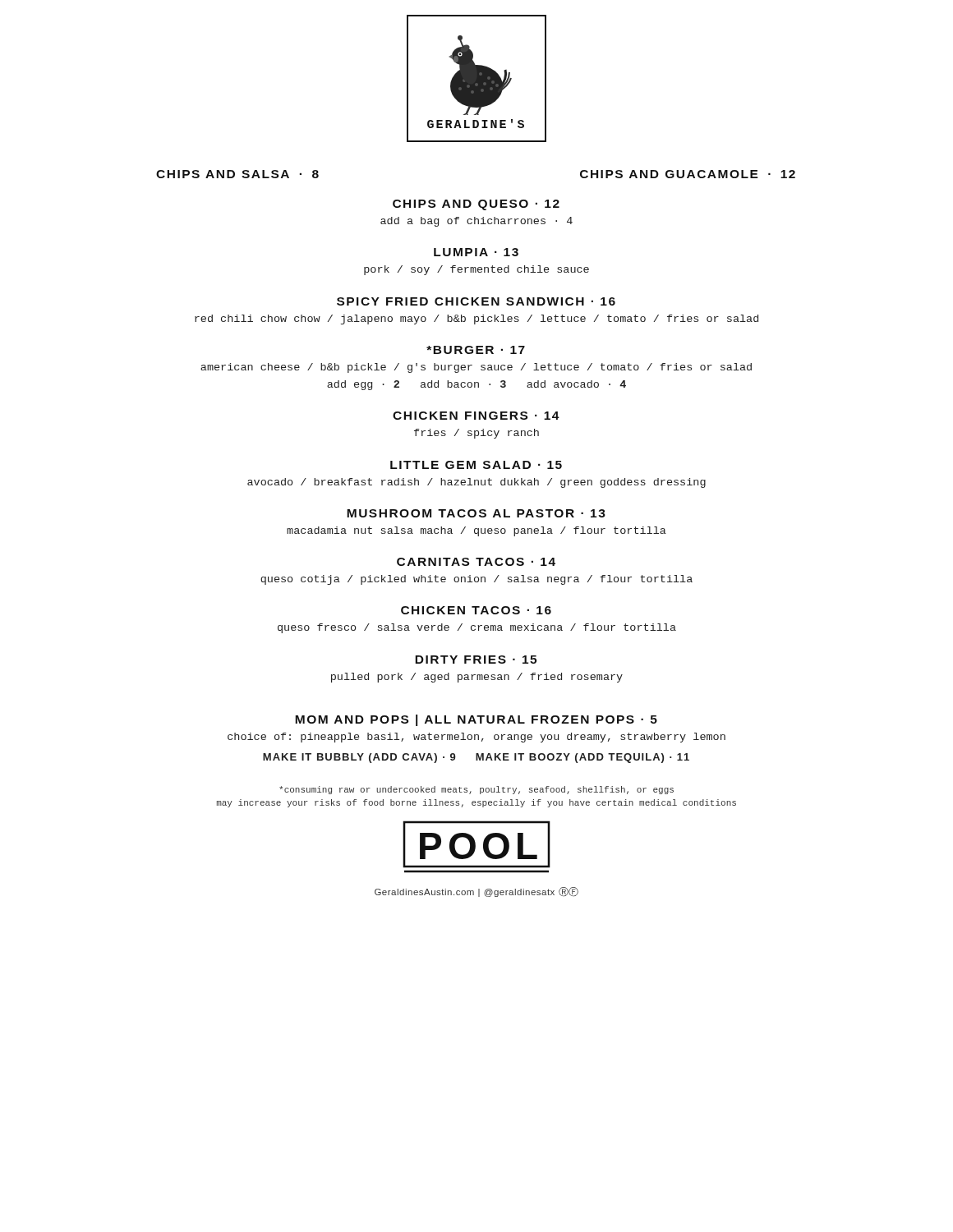The width and height of the screenshot is (953, 1232).
Task: Point to the block beginning "CARNITAS TACOS · 14"
Action: click(x=476, y=571)
